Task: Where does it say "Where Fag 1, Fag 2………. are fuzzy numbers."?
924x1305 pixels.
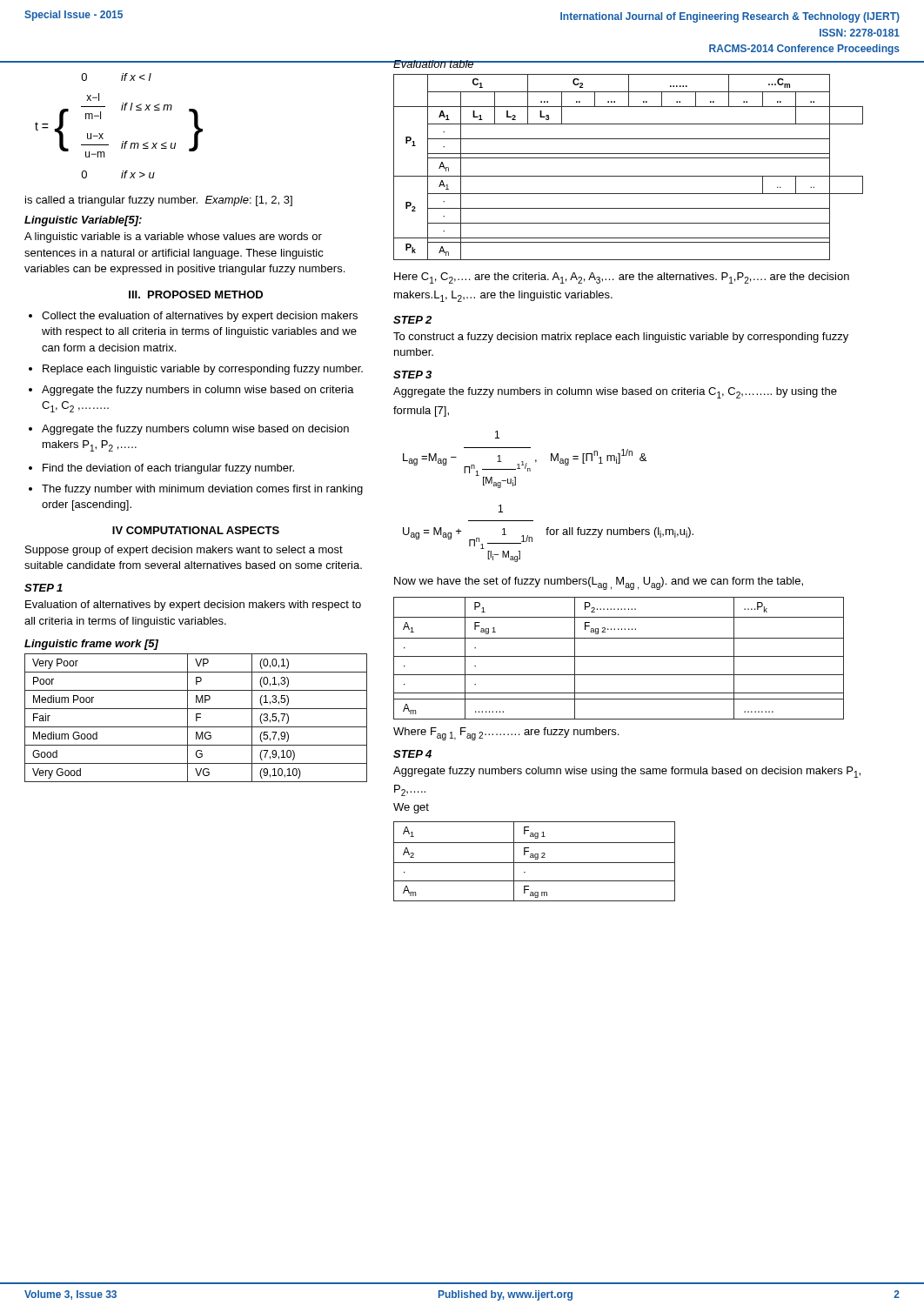Action: click(507, 732)
